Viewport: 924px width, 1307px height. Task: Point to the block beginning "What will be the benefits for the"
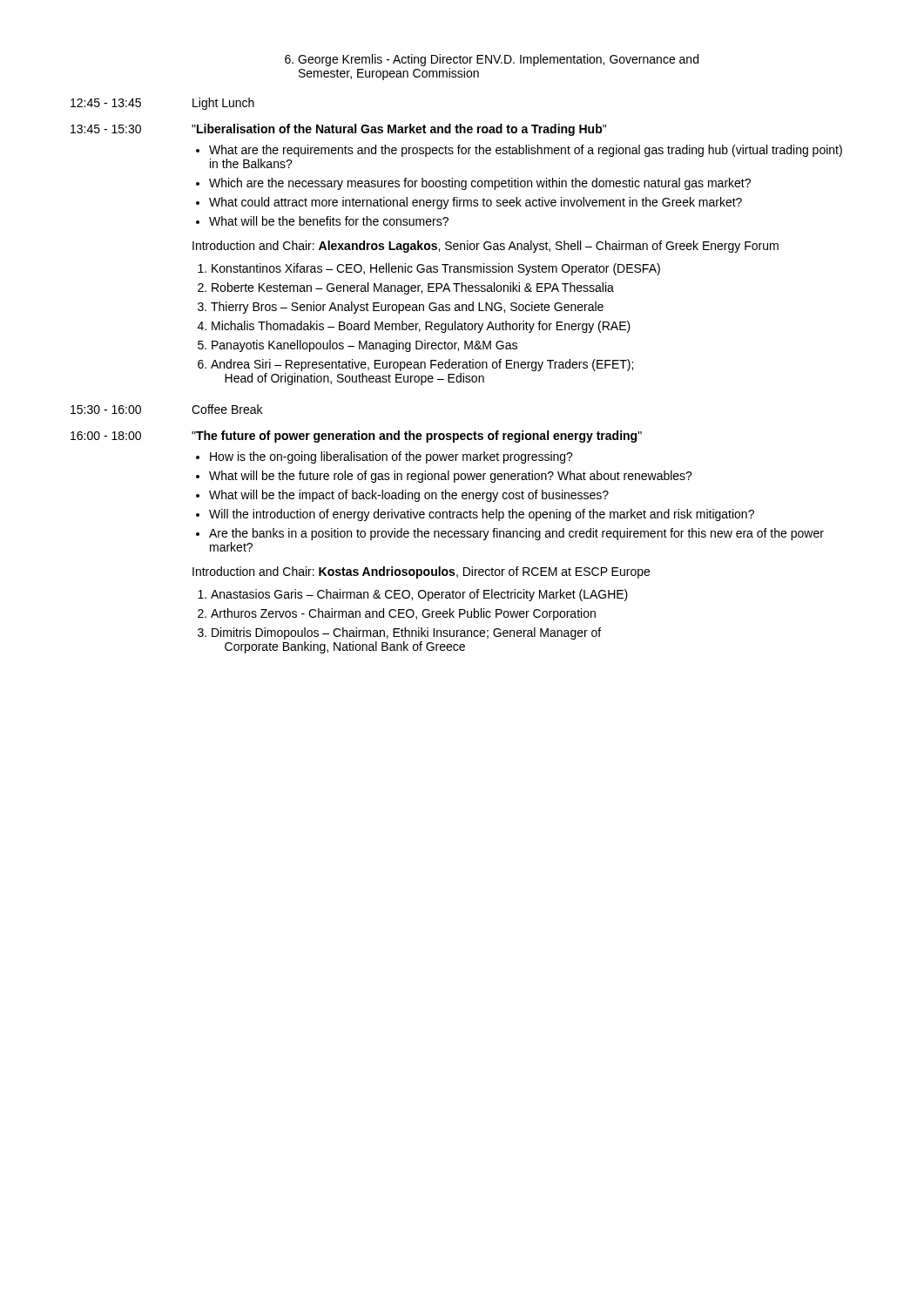point(322,221)
